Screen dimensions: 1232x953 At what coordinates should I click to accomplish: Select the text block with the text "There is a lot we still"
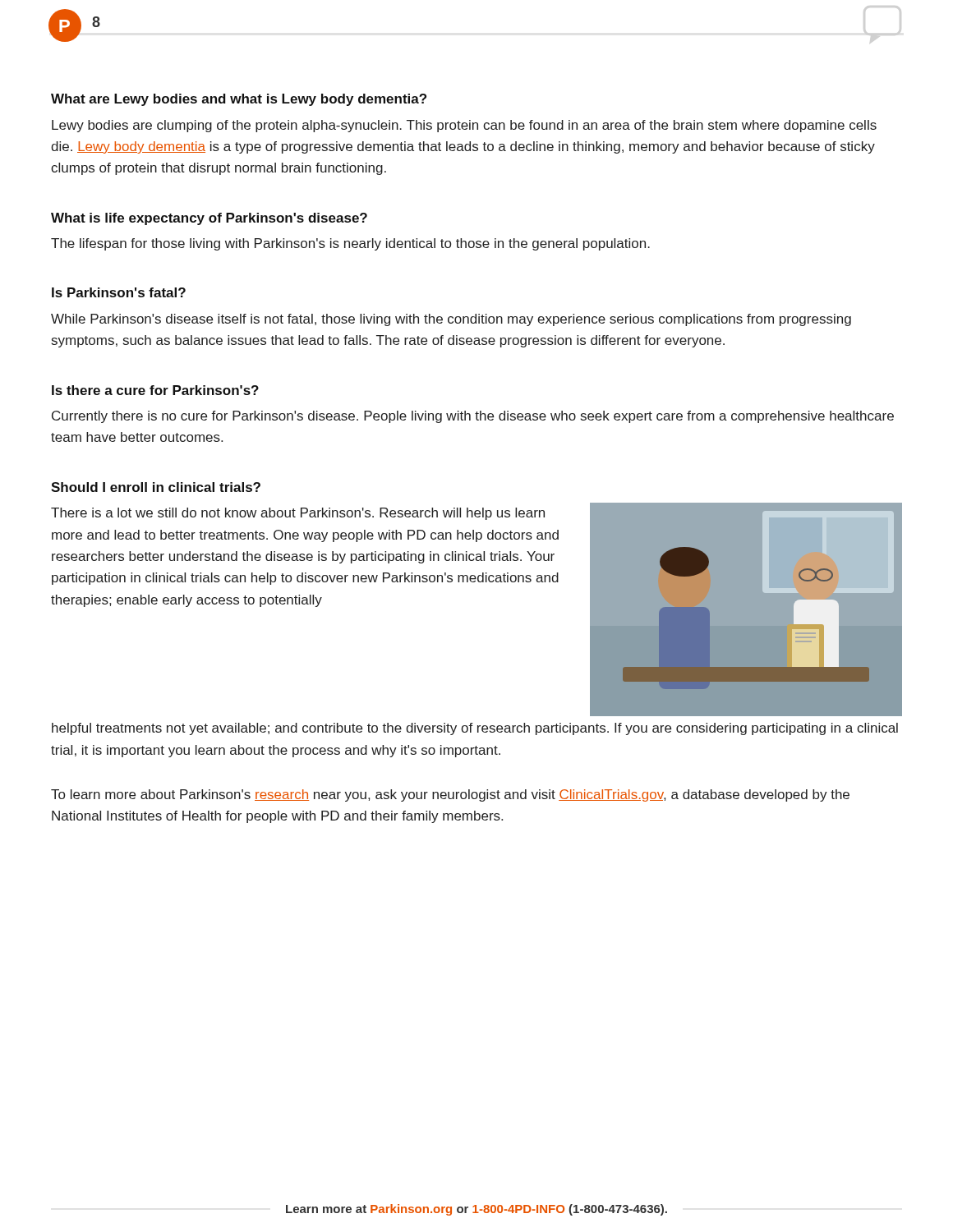coord(305,556)
